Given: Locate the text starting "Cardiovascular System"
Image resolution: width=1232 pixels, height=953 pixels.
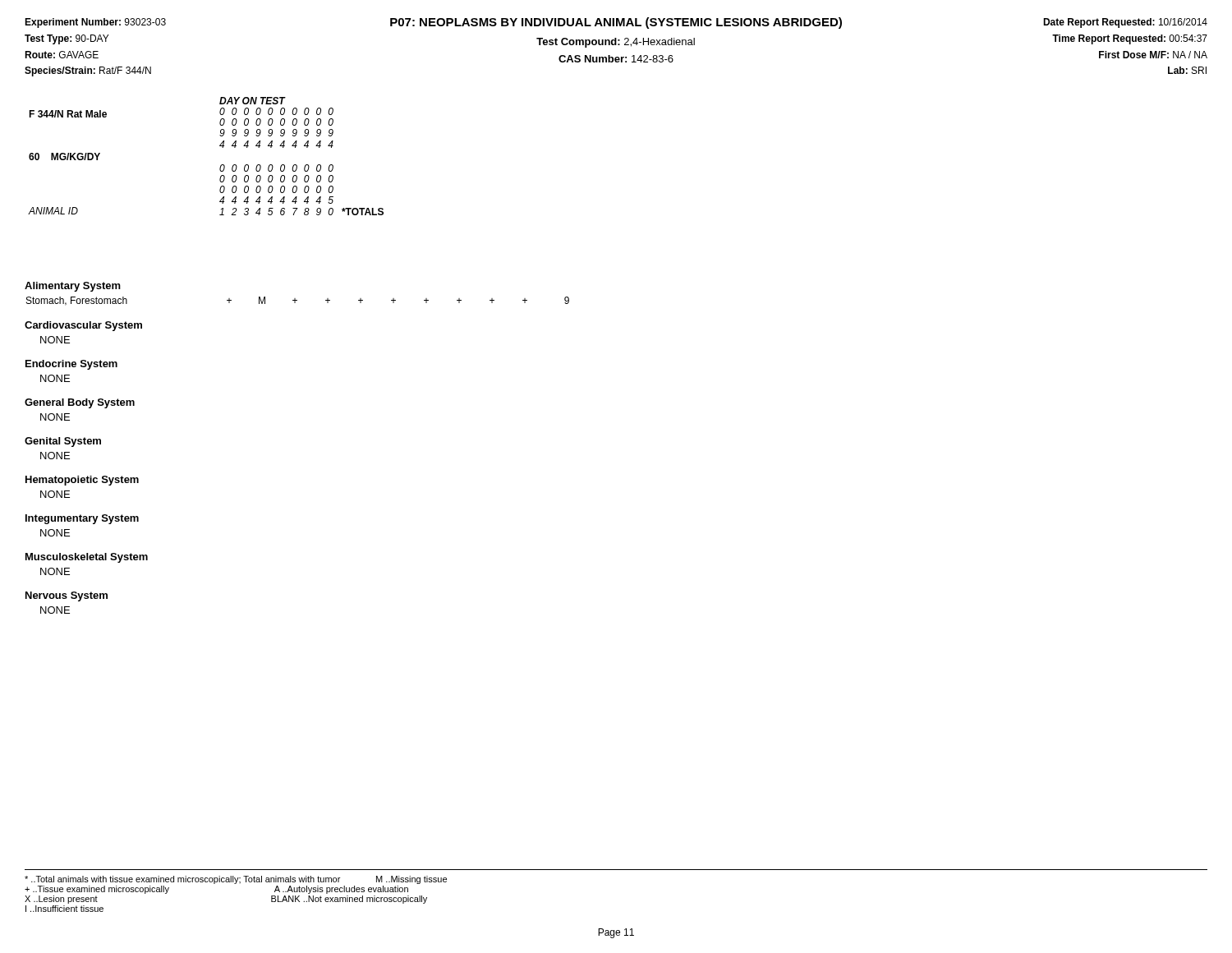Looking at the screenshot, I should point(84,325).
